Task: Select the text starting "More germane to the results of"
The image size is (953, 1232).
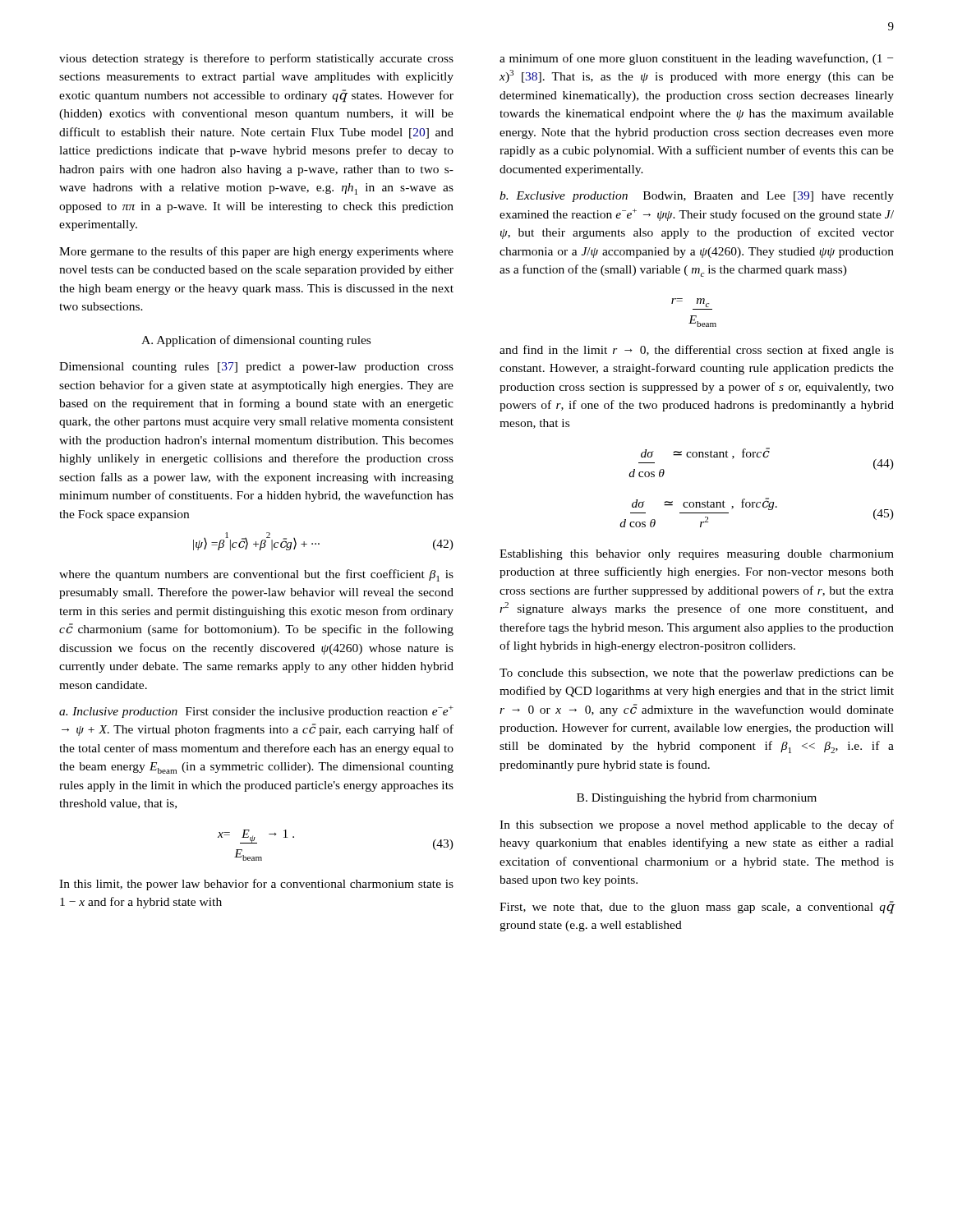Action: pos(256,279)
